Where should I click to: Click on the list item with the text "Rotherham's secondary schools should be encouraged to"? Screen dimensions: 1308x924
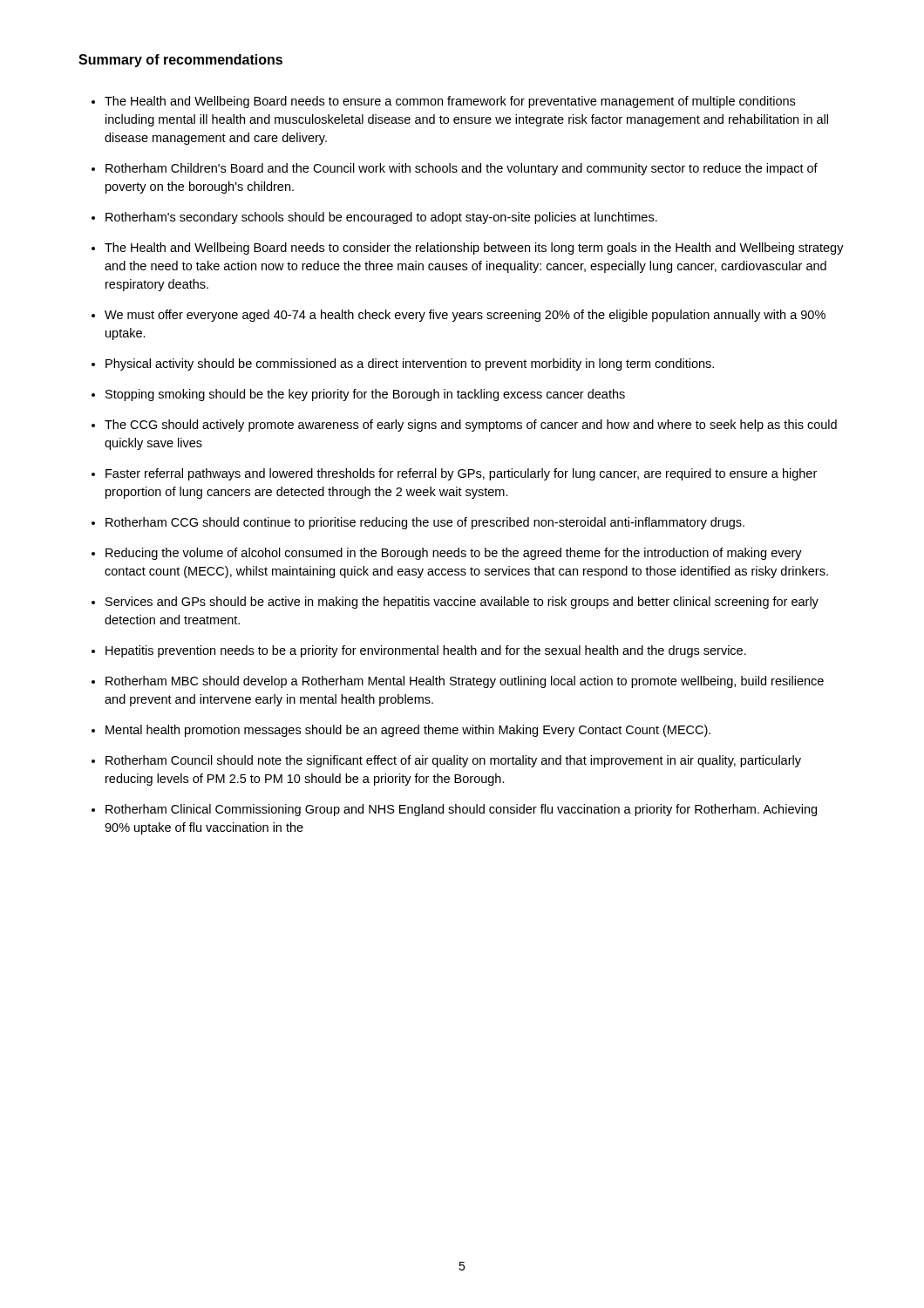[x=381, y=217]
